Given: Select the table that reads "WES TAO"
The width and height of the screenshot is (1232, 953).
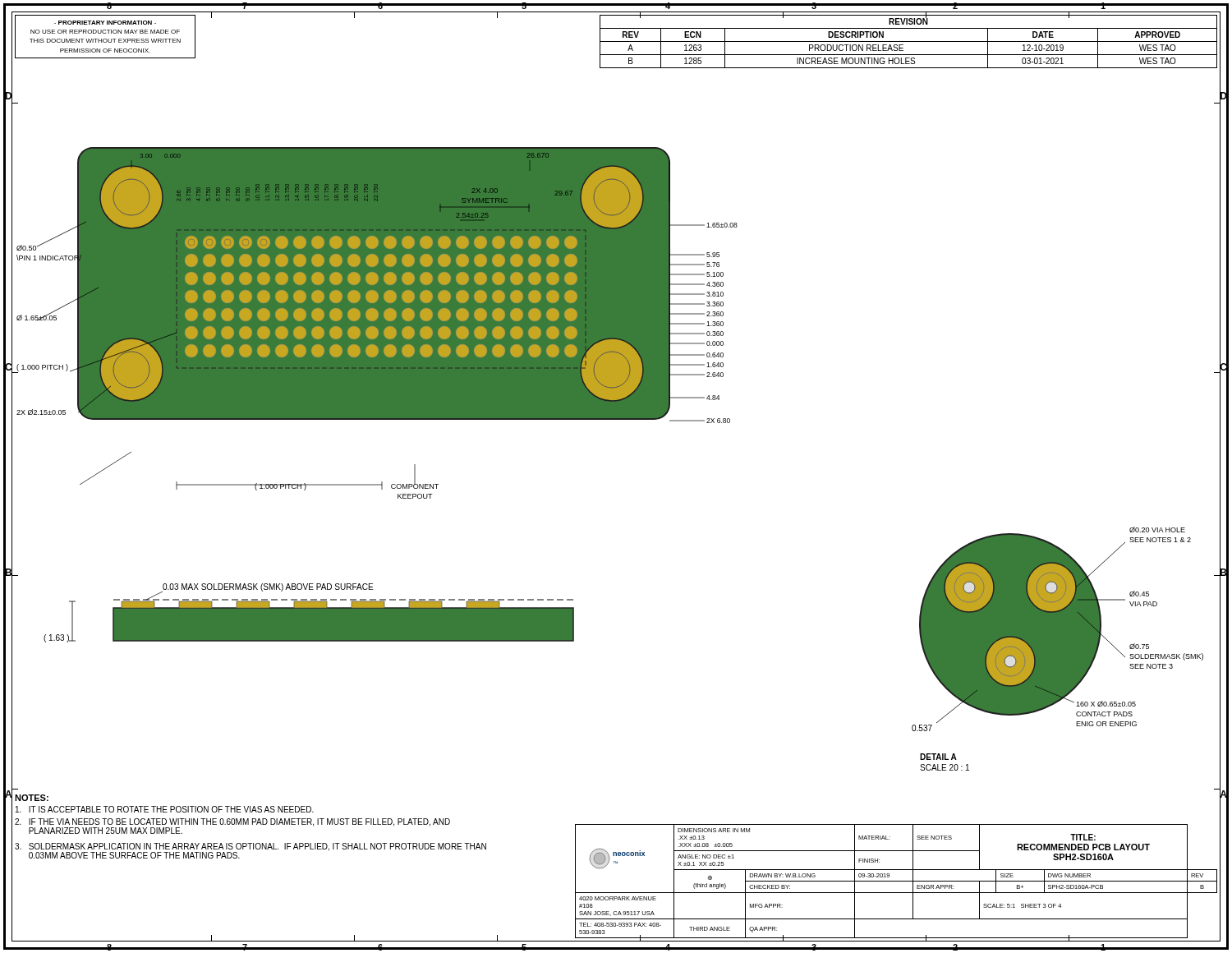Looking at the screenshot, I should click(908, 42).
